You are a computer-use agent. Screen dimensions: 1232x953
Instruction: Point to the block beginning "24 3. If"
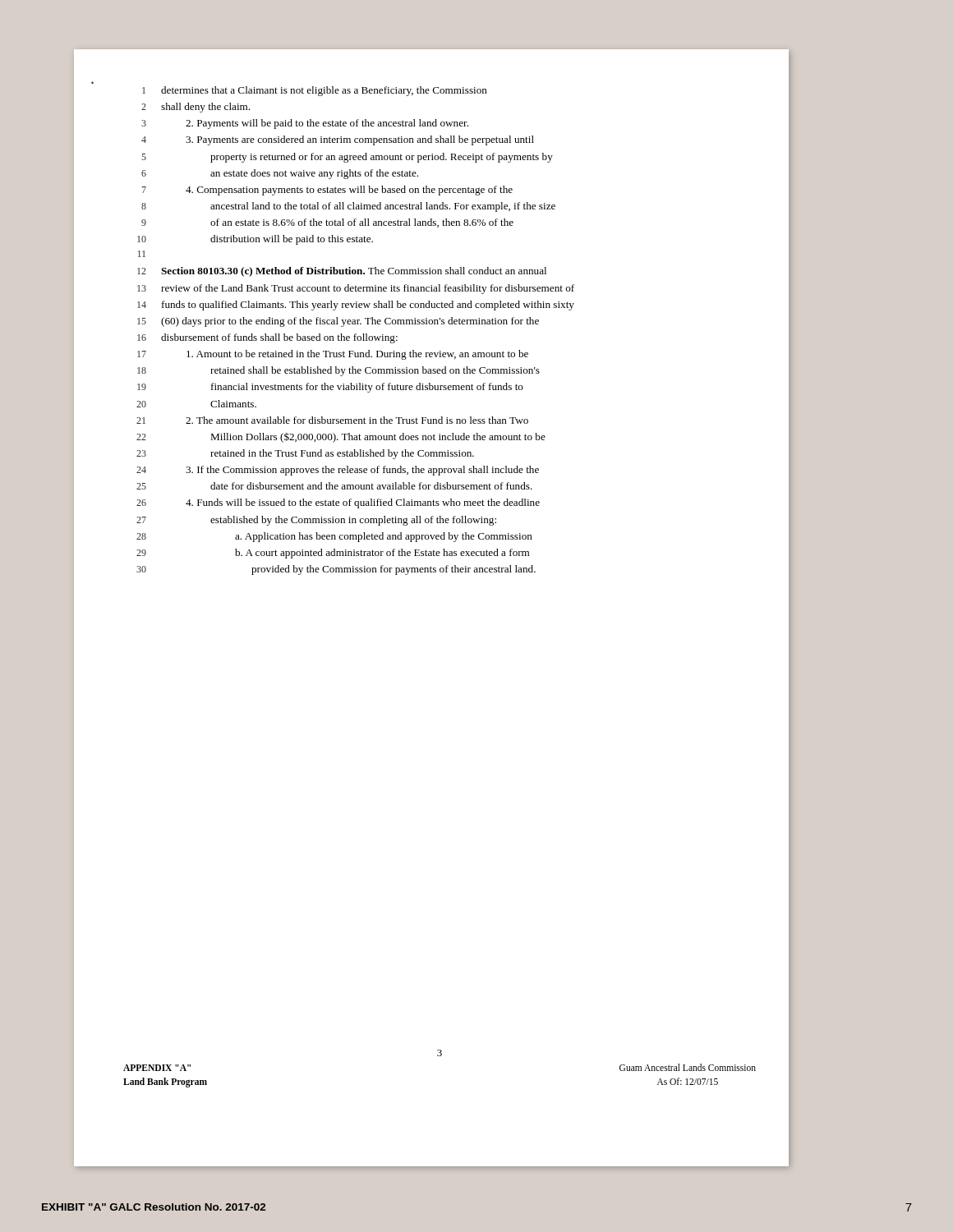(x=440, y=478)
